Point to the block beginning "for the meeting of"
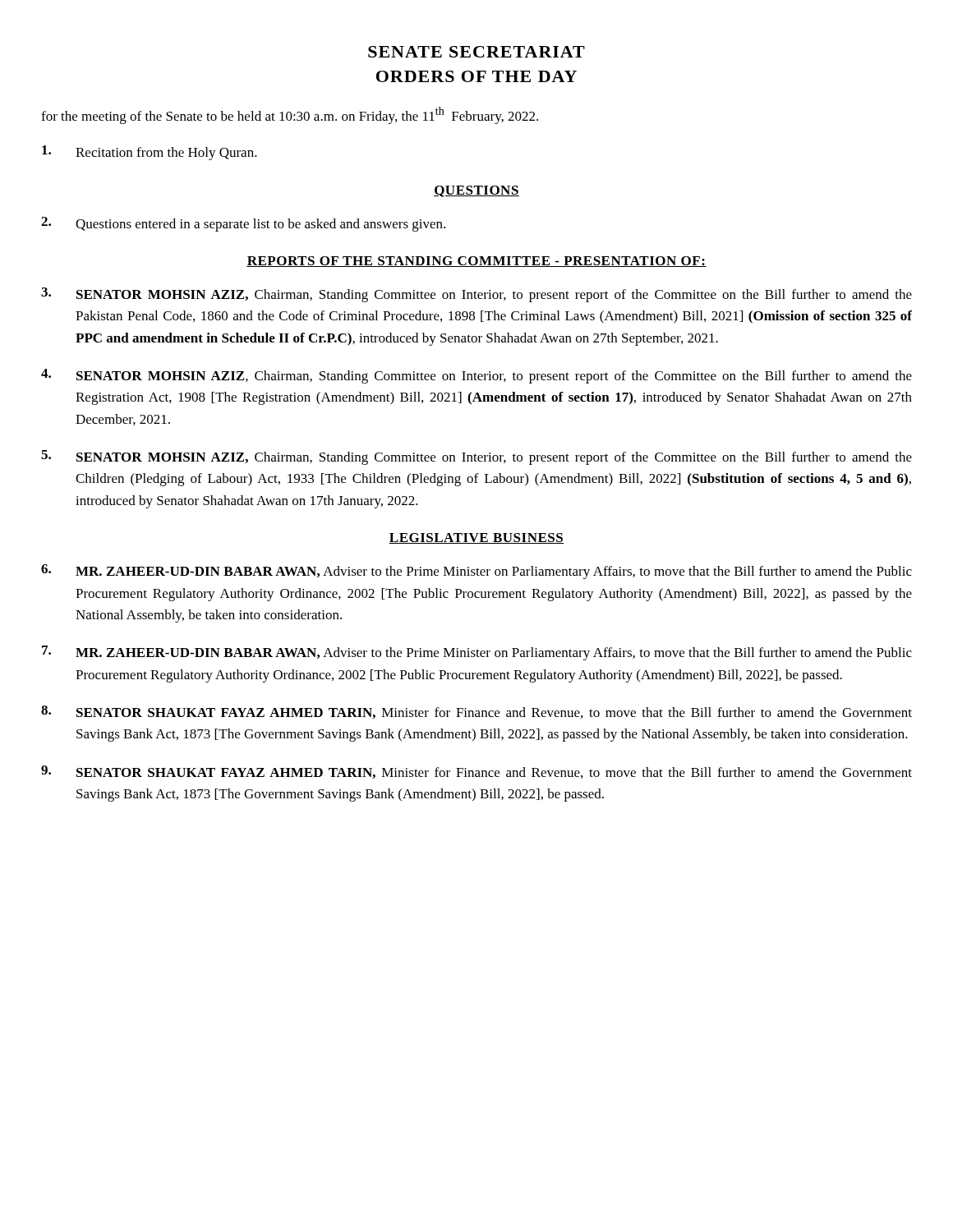953x1232 pixels. [290, 114]
